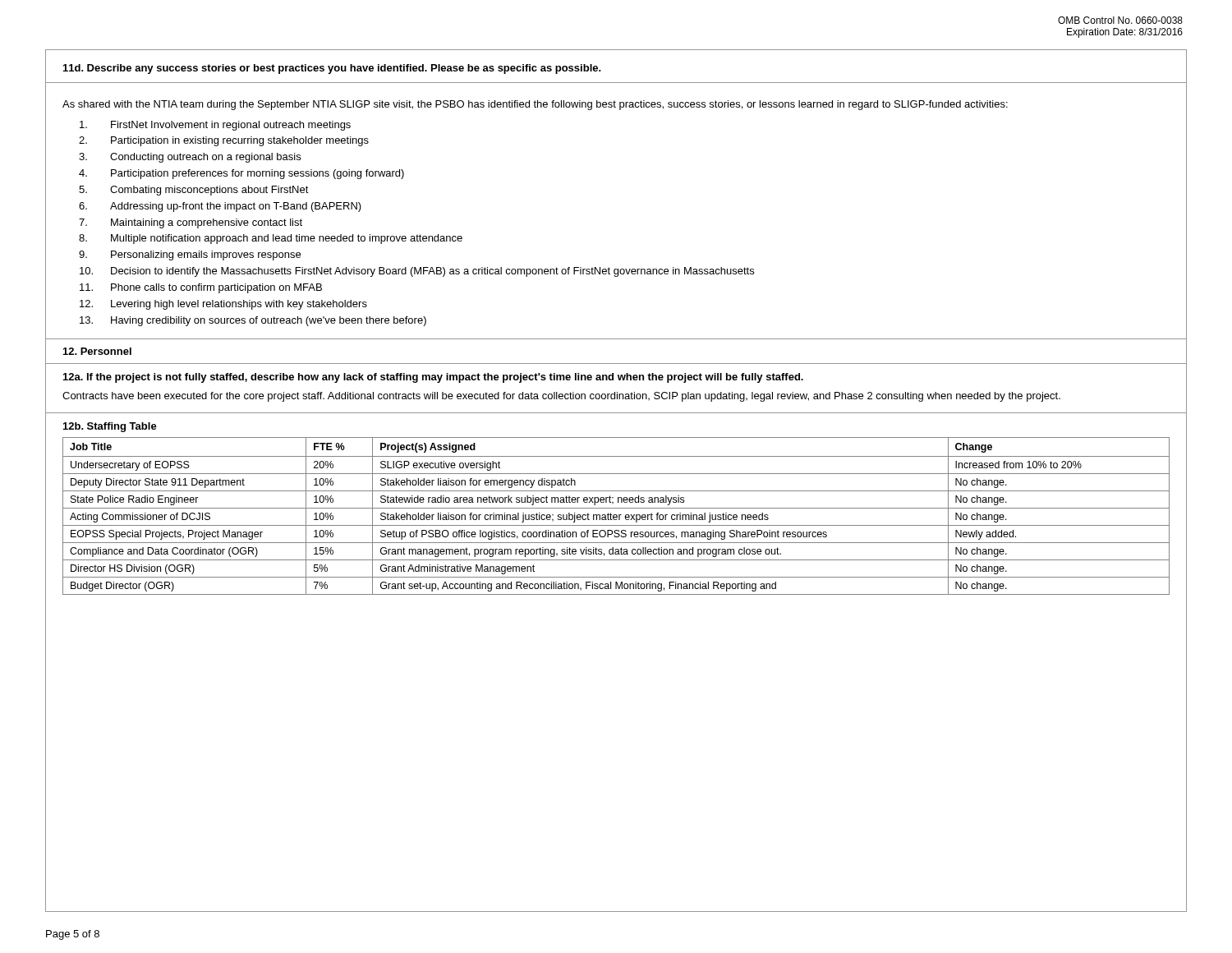Select the list item that says "FirstNet Involvement in regional outreach meetings"
Image resolution: width=1232 pixels, height=953 pixels.
215,126
